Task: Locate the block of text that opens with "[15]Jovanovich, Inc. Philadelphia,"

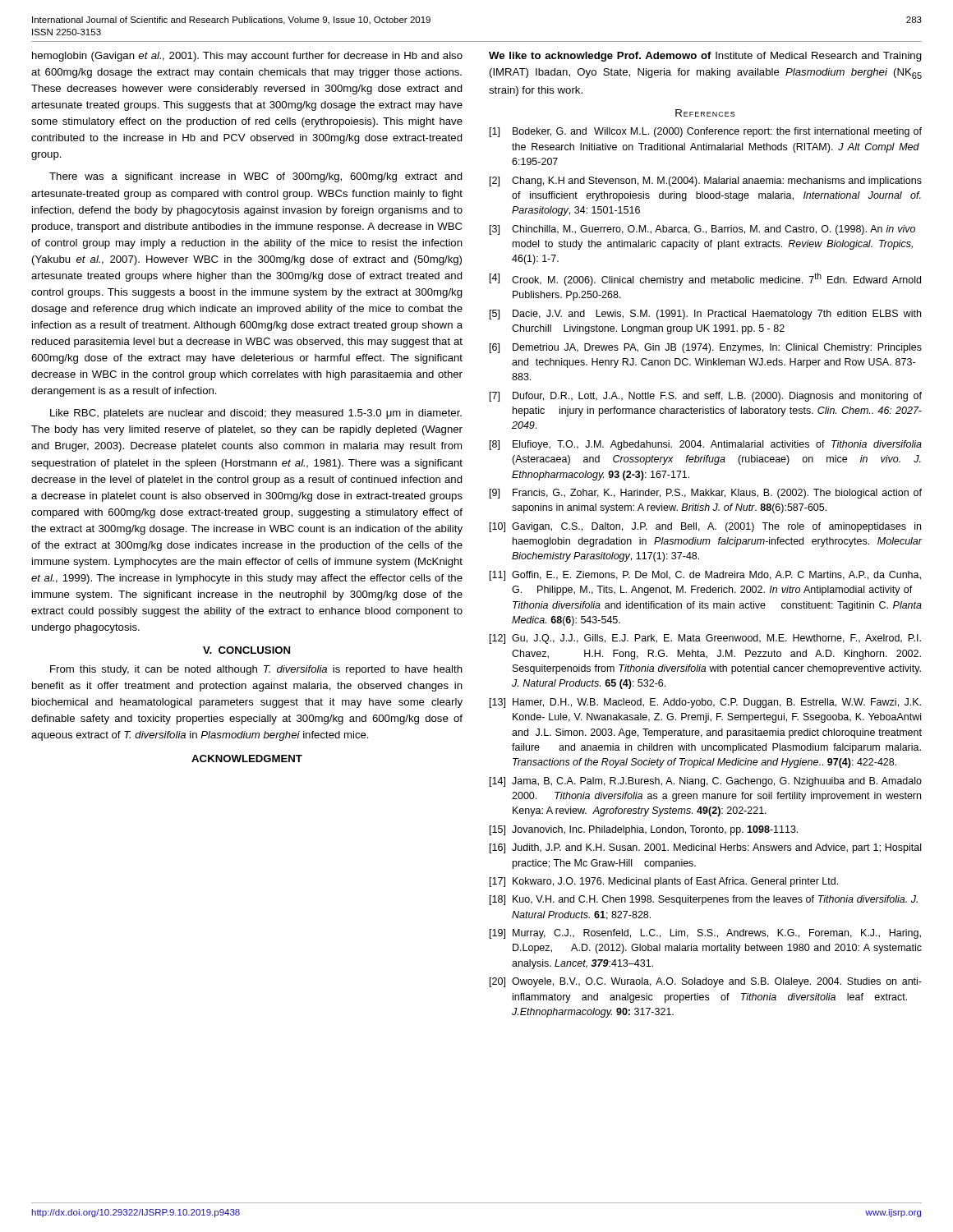Action: 705,830
